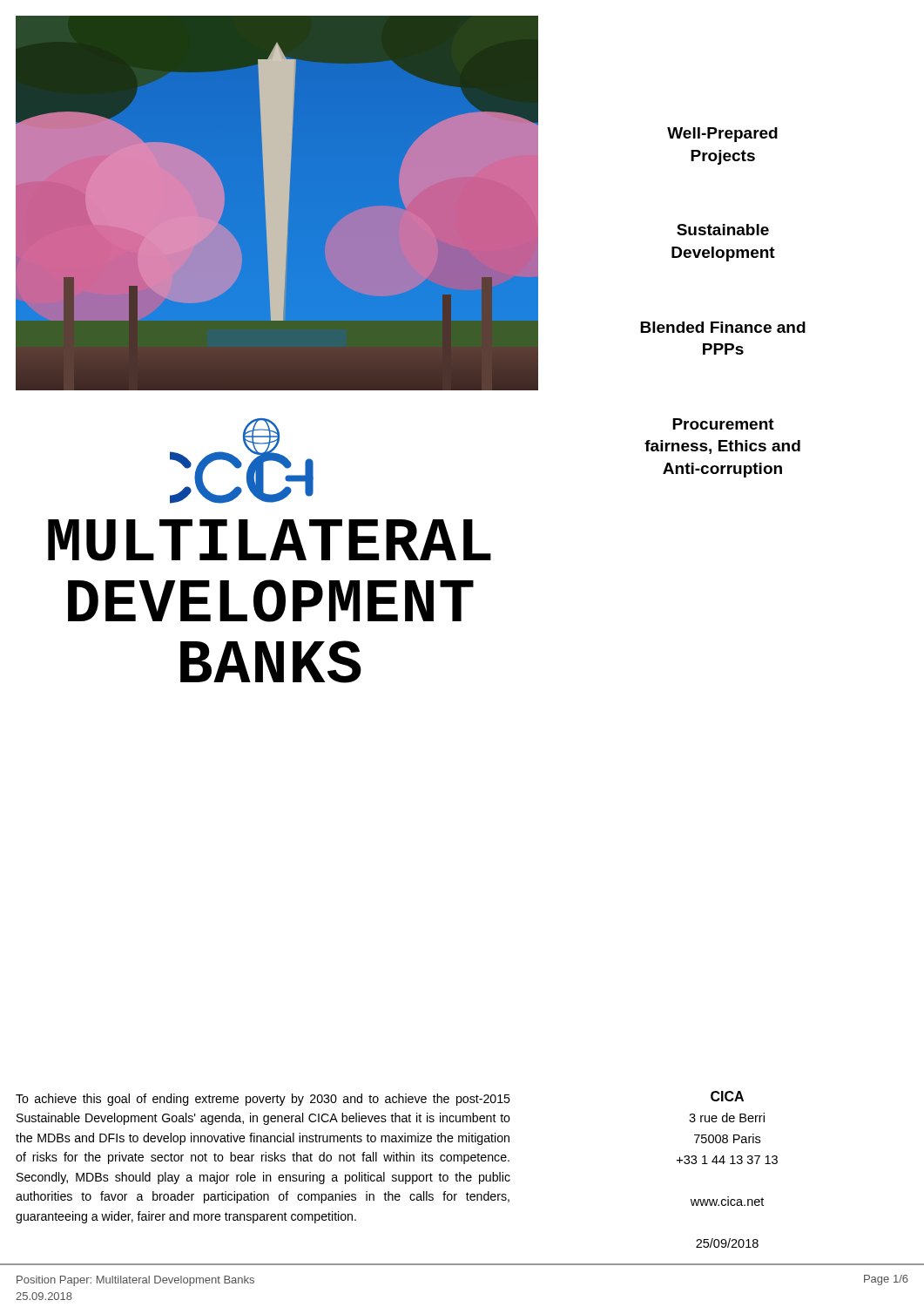
Task: Find the block starting "3 rue de Berri 75008"
Action: point(727,1117)
